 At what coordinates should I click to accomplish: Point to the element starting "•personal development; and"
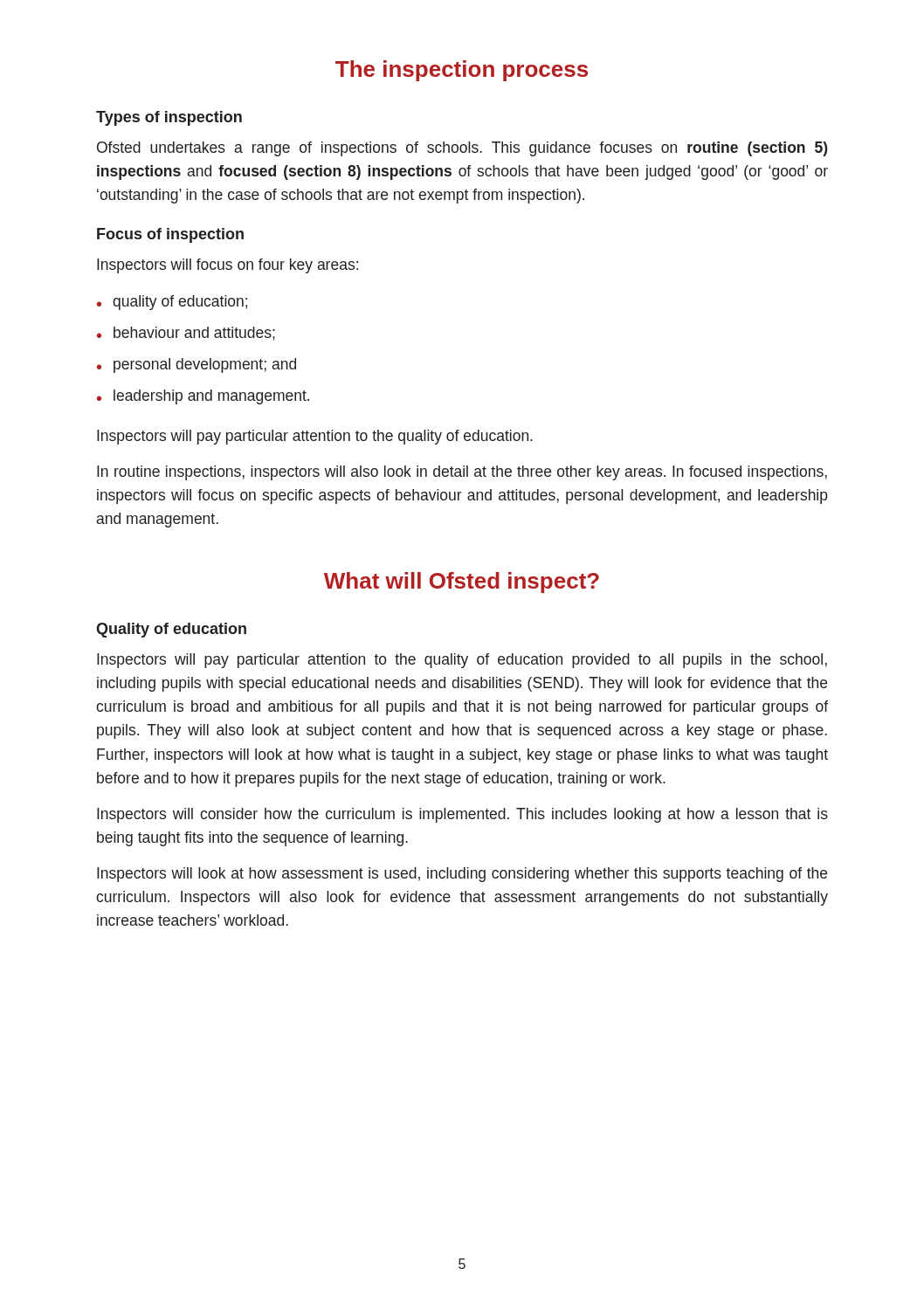pos(197,366)
